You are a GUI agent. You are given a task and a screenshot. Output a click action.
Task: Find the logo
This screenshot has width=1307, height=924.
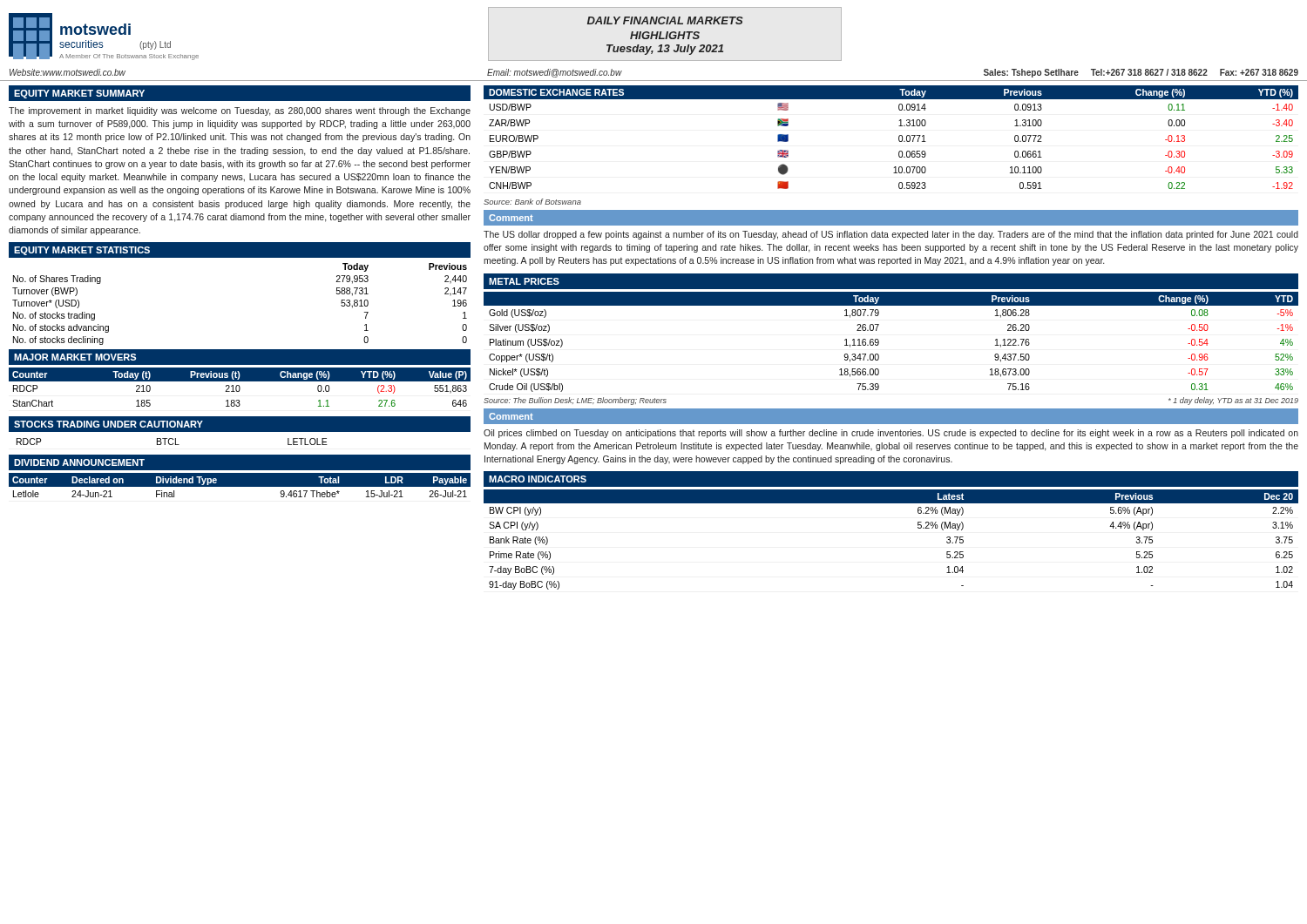pos(122,34)
